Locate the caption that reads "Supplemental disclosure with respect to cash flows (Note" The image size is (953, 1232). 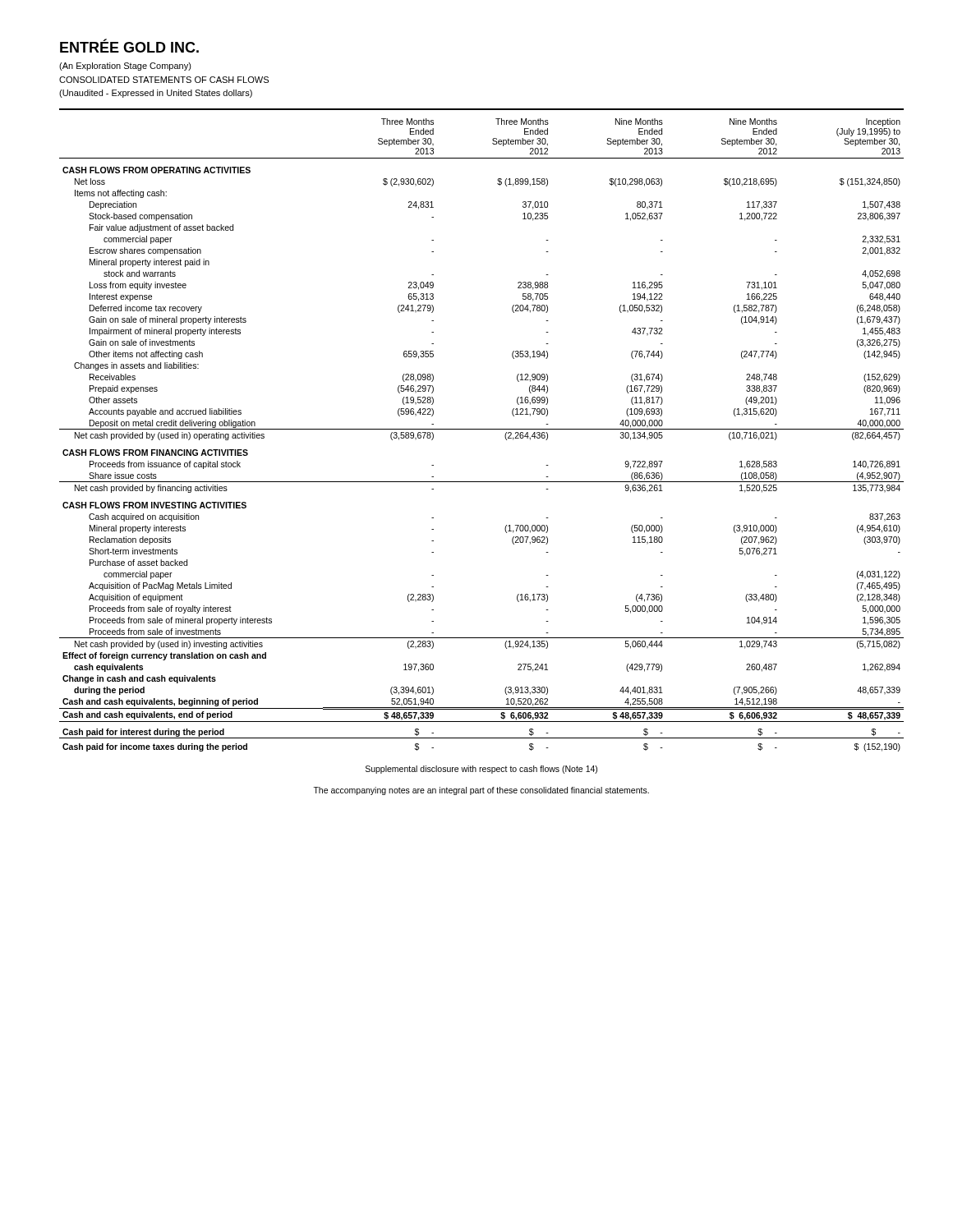click(x=481, y=768)
